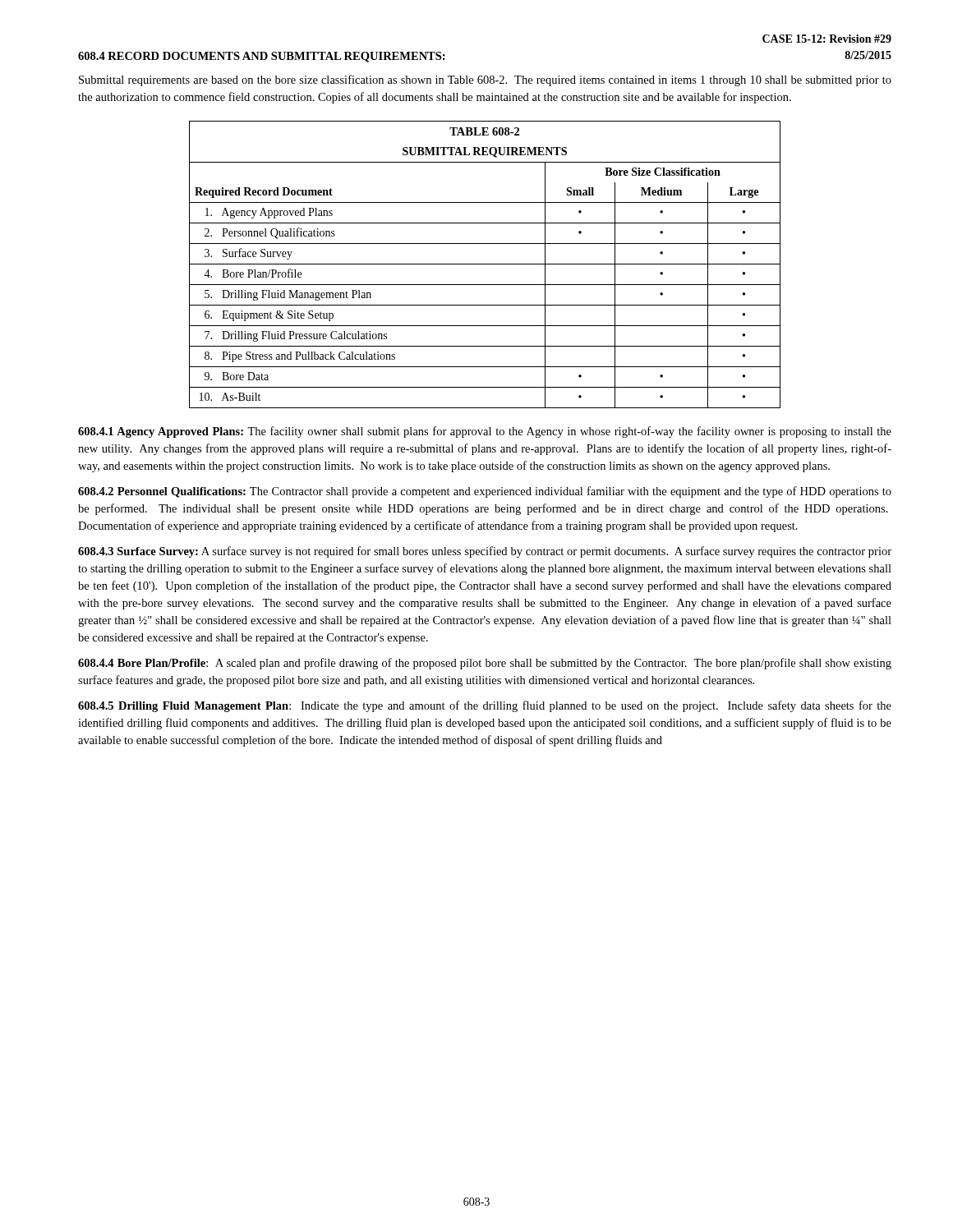Point to the block beginning "Submittal requirements are based on the bore"
The width and height of the screenshot is (953, 1232).
pyautogui.click(x=485, y=88)
